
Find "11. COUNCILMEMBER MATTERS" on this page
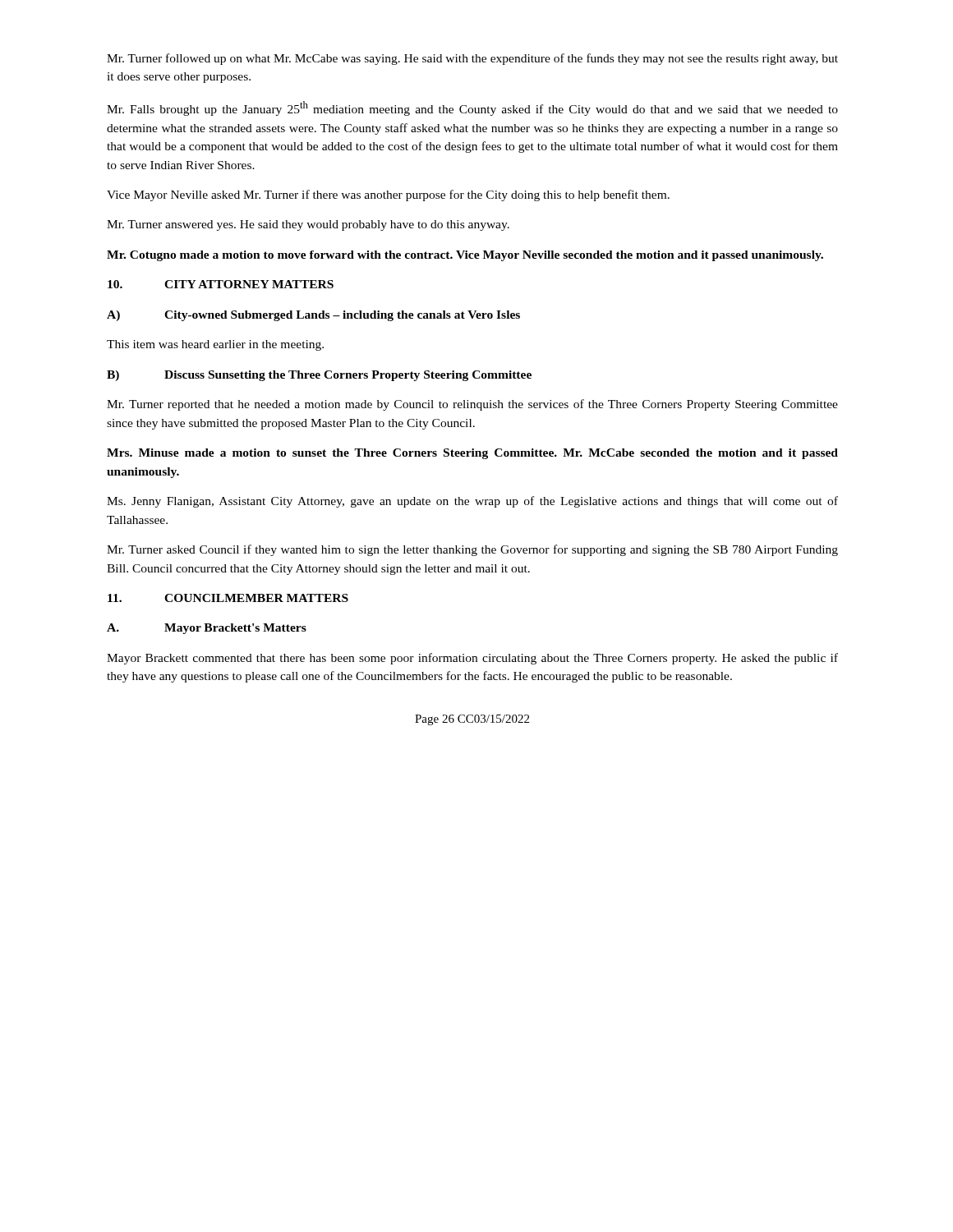228,598
